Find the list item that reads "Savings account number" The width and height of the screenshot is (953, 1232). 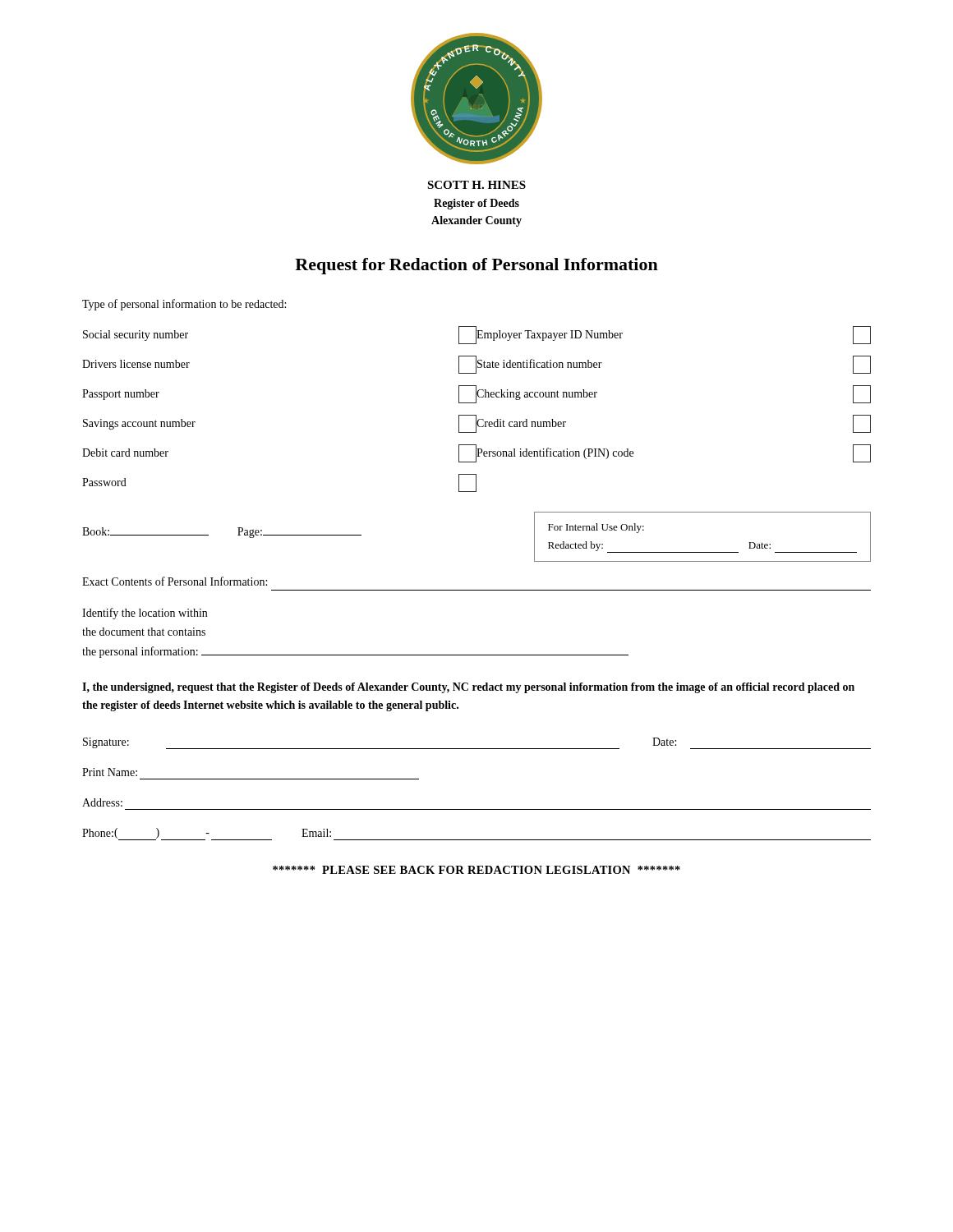139,423
